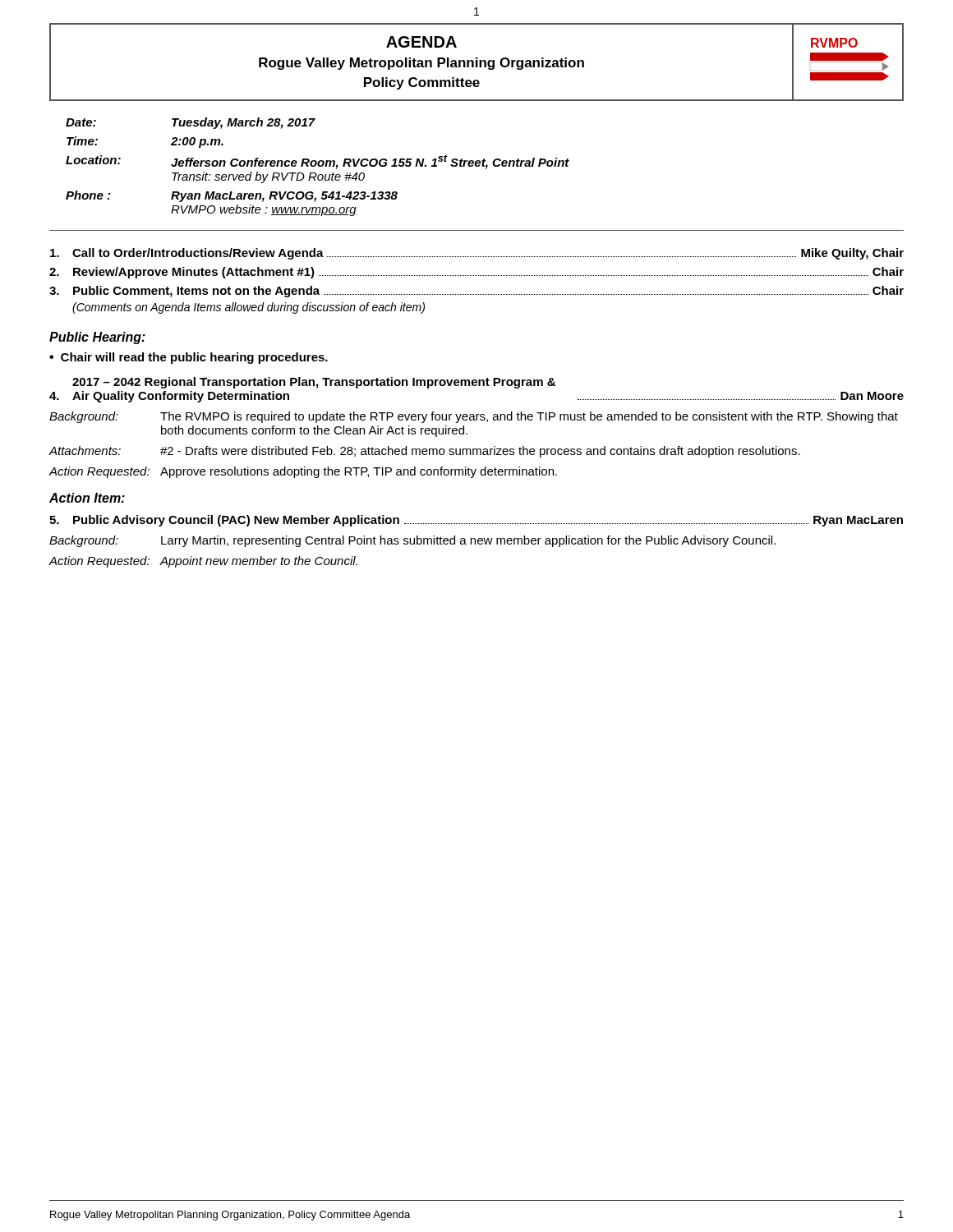953x1232 pixels.
Task: Click on the list item that says "Call to Order/Introductions/Review Agenda Mike Quilty, Chair"
Action: (x=476, y=253)
